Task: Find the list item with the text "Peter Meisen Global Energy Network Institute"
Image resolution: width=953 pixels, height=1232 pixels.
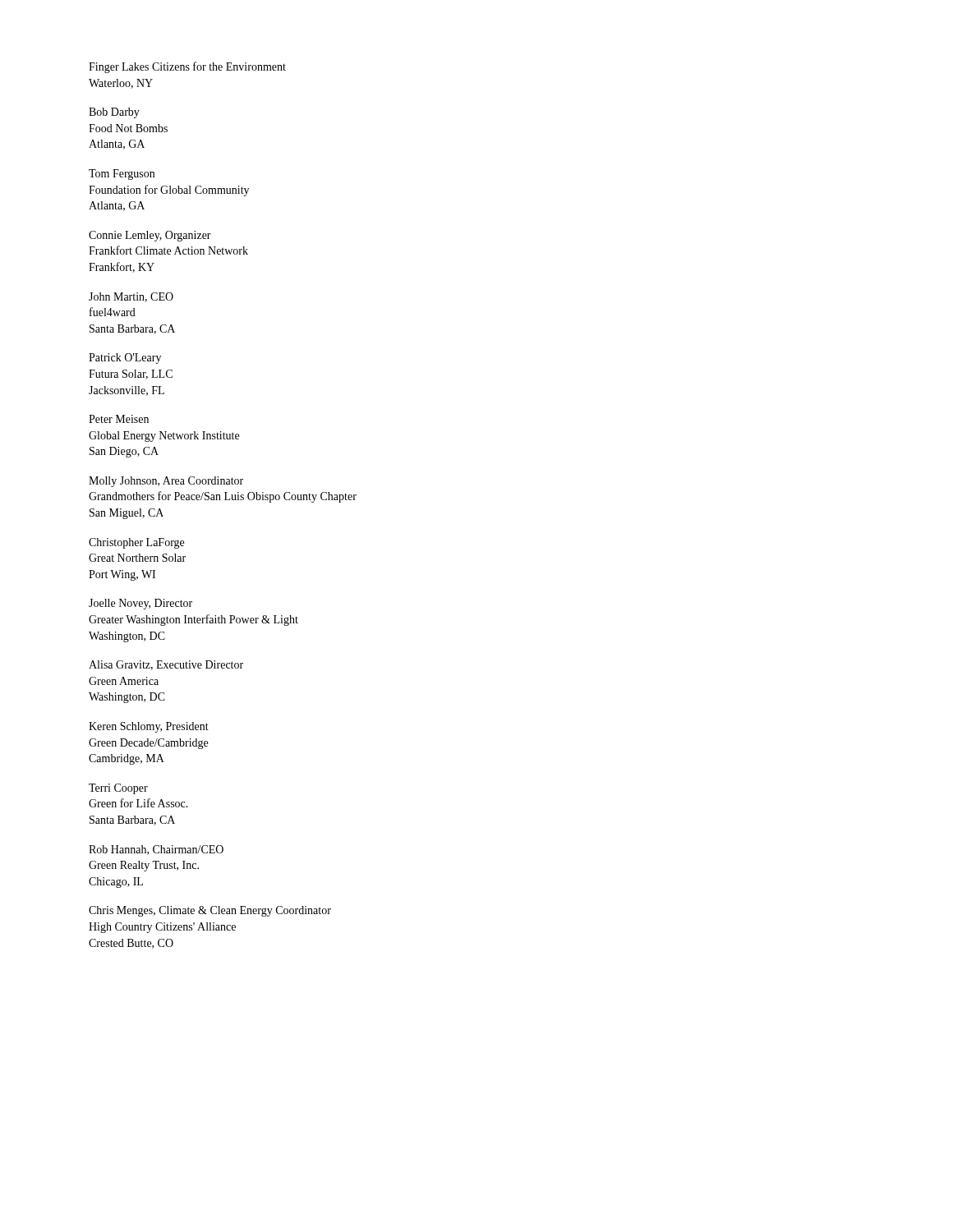Action: [164, 435]
